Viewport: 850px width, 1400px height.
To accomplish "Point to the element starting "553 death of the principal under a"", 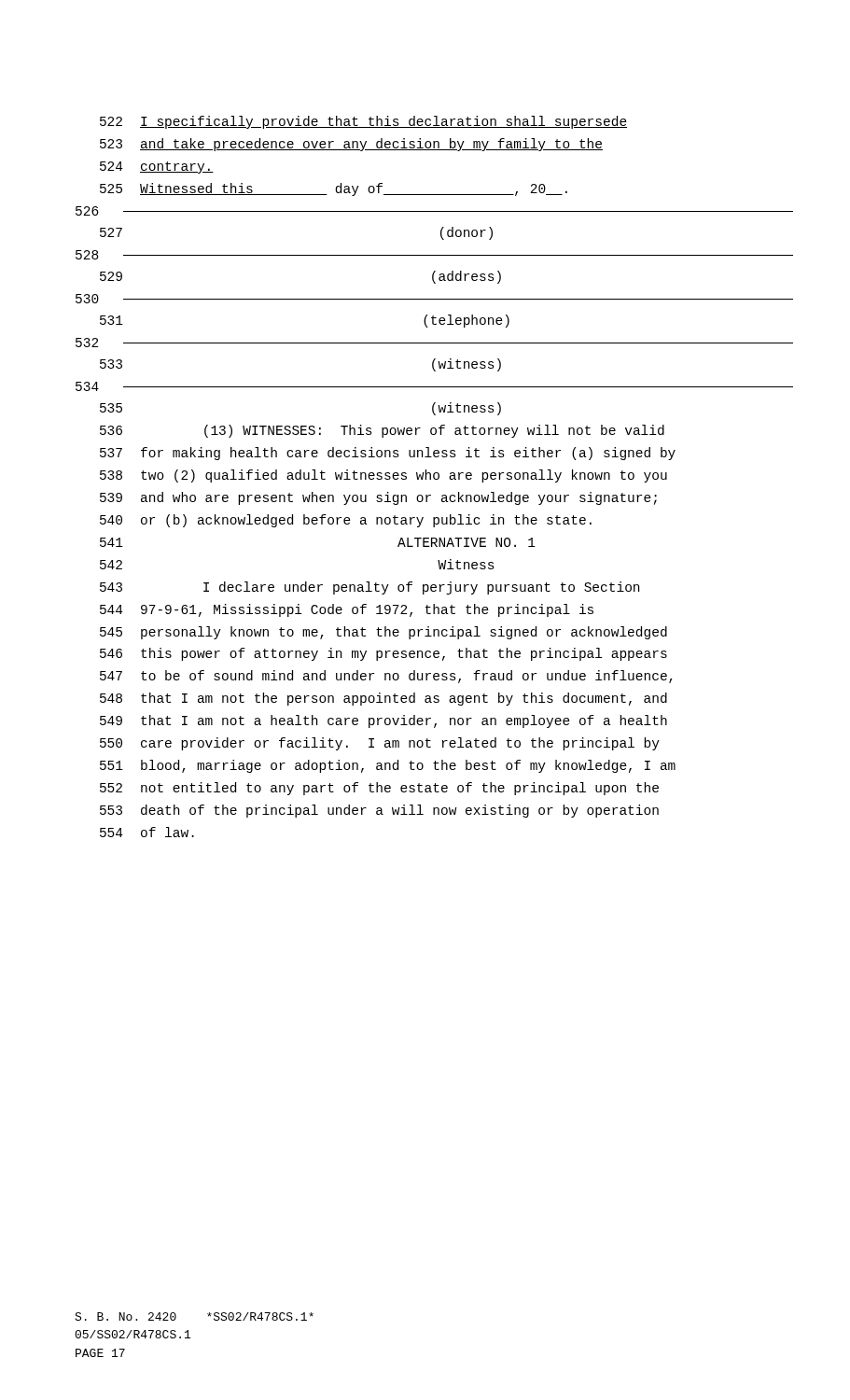I will pyautogui.click(x=434, y=812).
